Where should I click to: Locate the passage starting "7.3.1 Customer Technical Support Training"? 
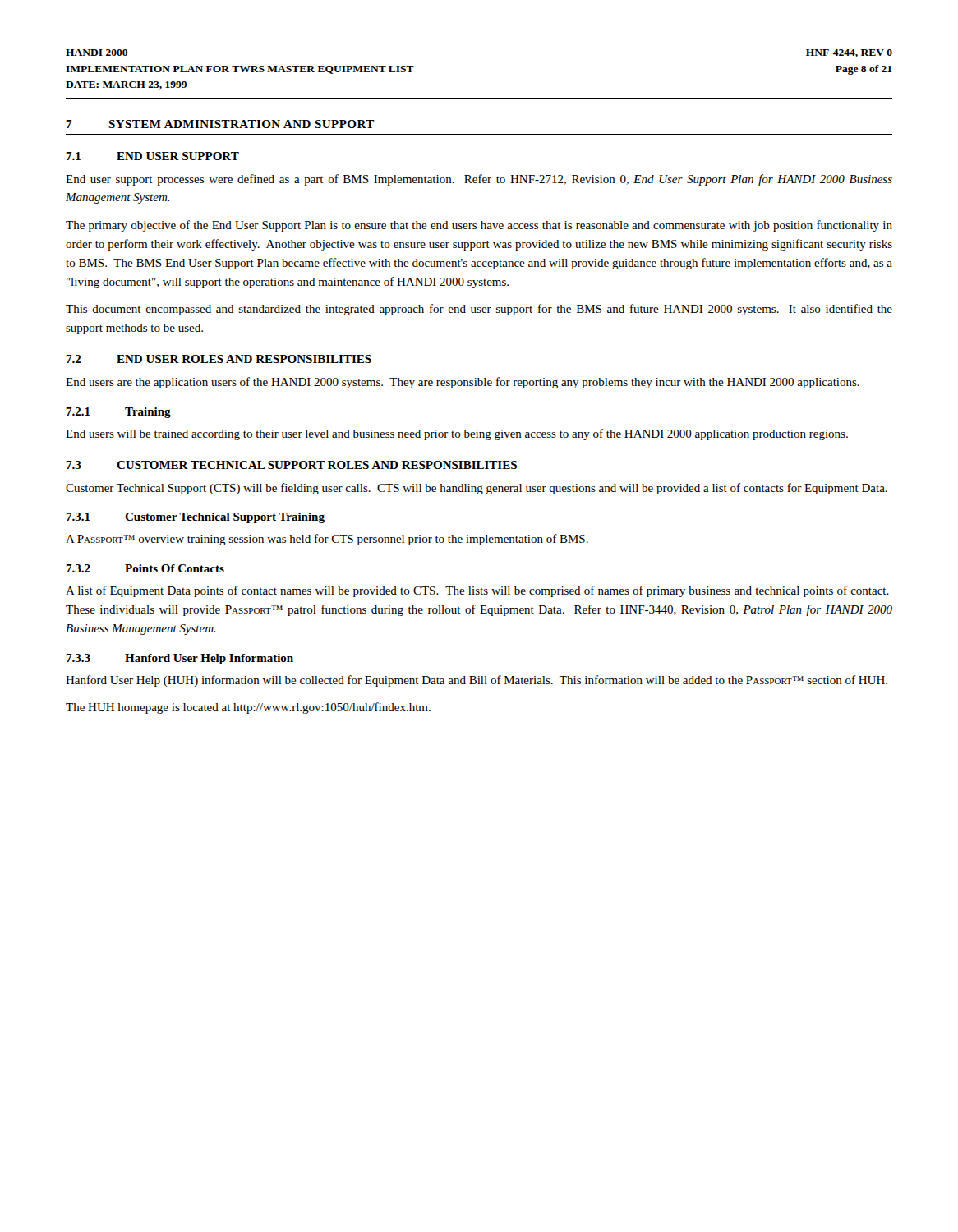(x=195, y=517)
